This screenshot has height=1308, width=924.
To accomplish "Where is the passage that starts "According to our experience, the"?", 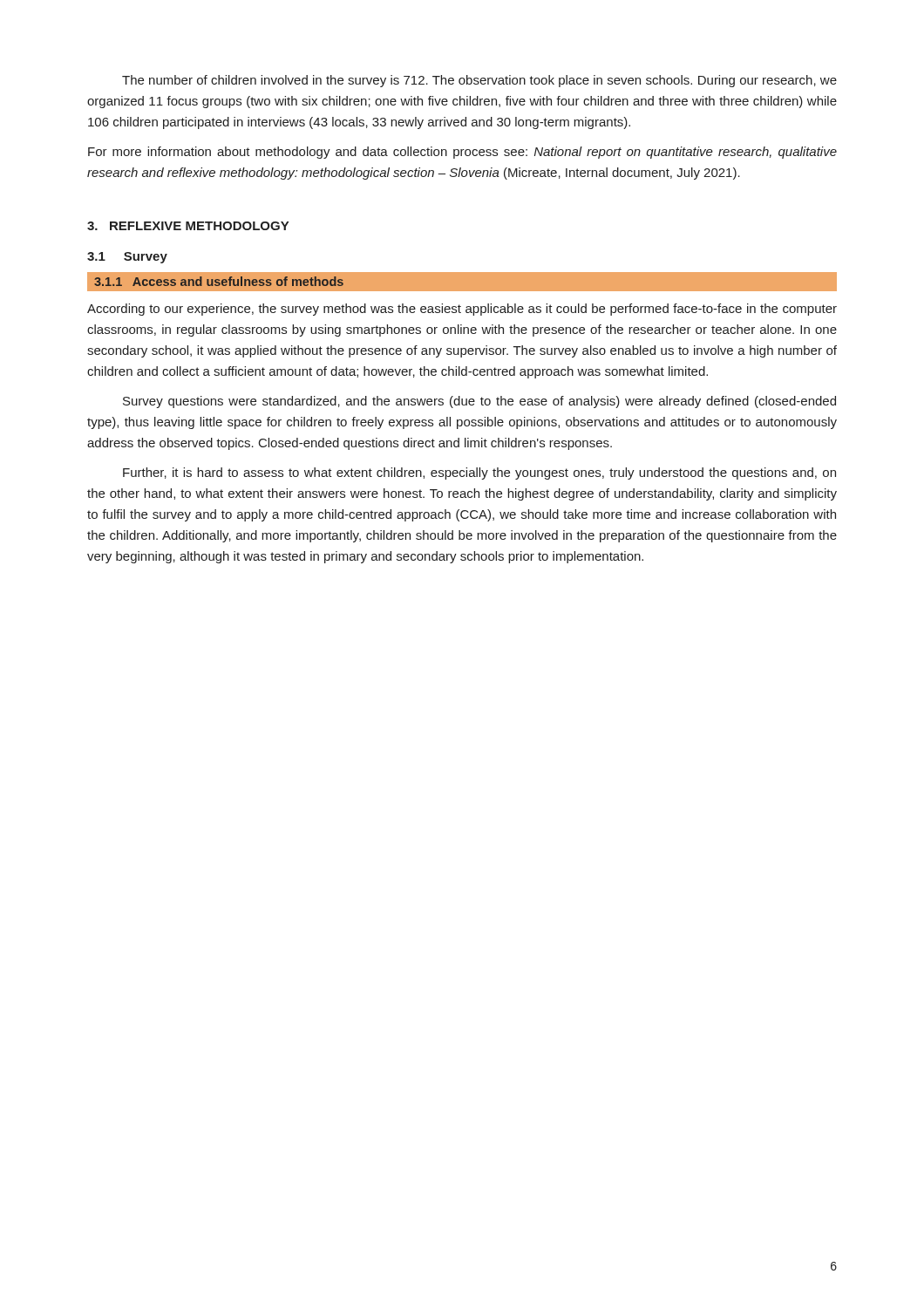I will click(462, 340).
